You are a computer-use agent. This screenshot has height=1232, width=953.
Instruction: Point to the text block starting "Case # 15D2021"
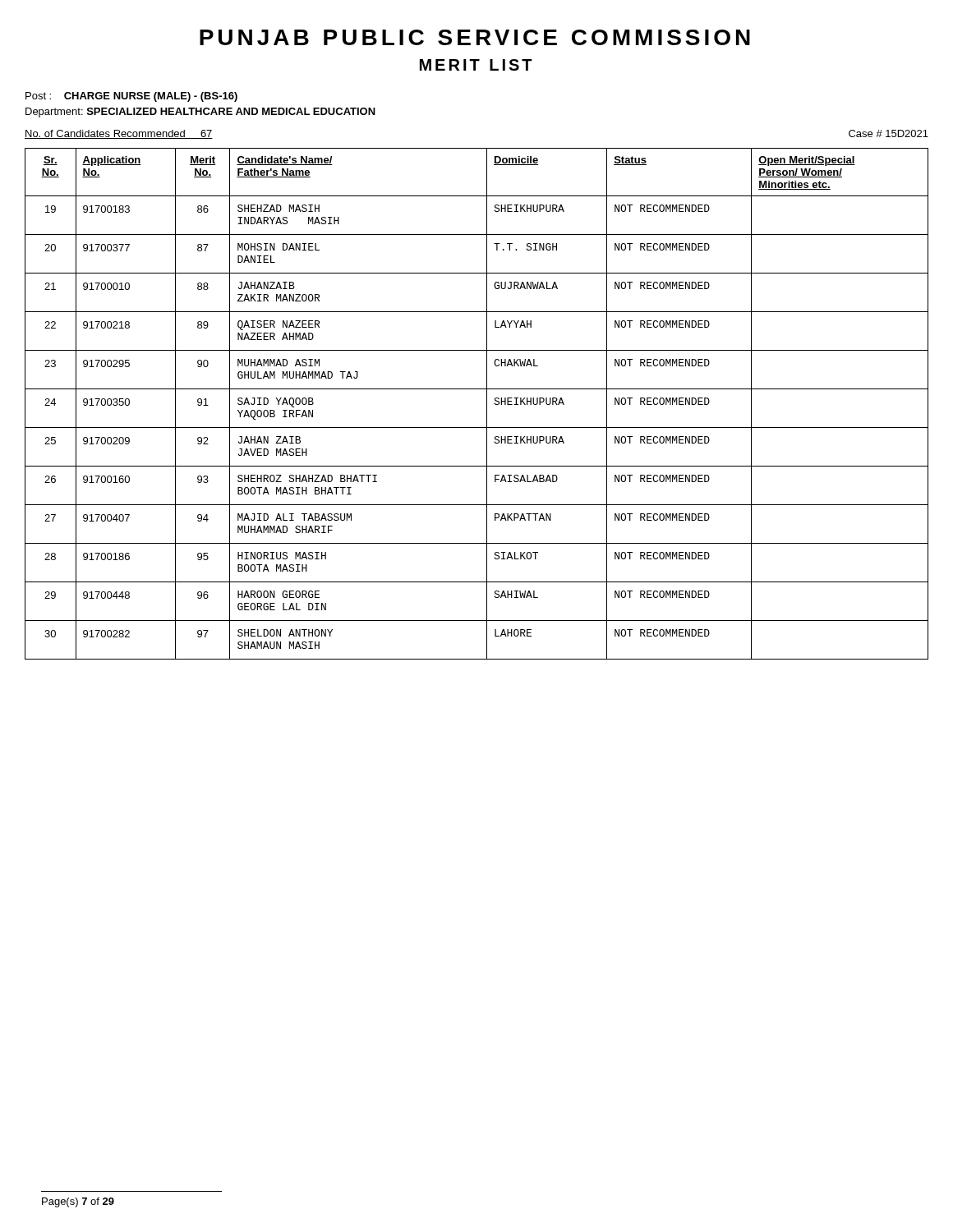click(x=888, y=133)
